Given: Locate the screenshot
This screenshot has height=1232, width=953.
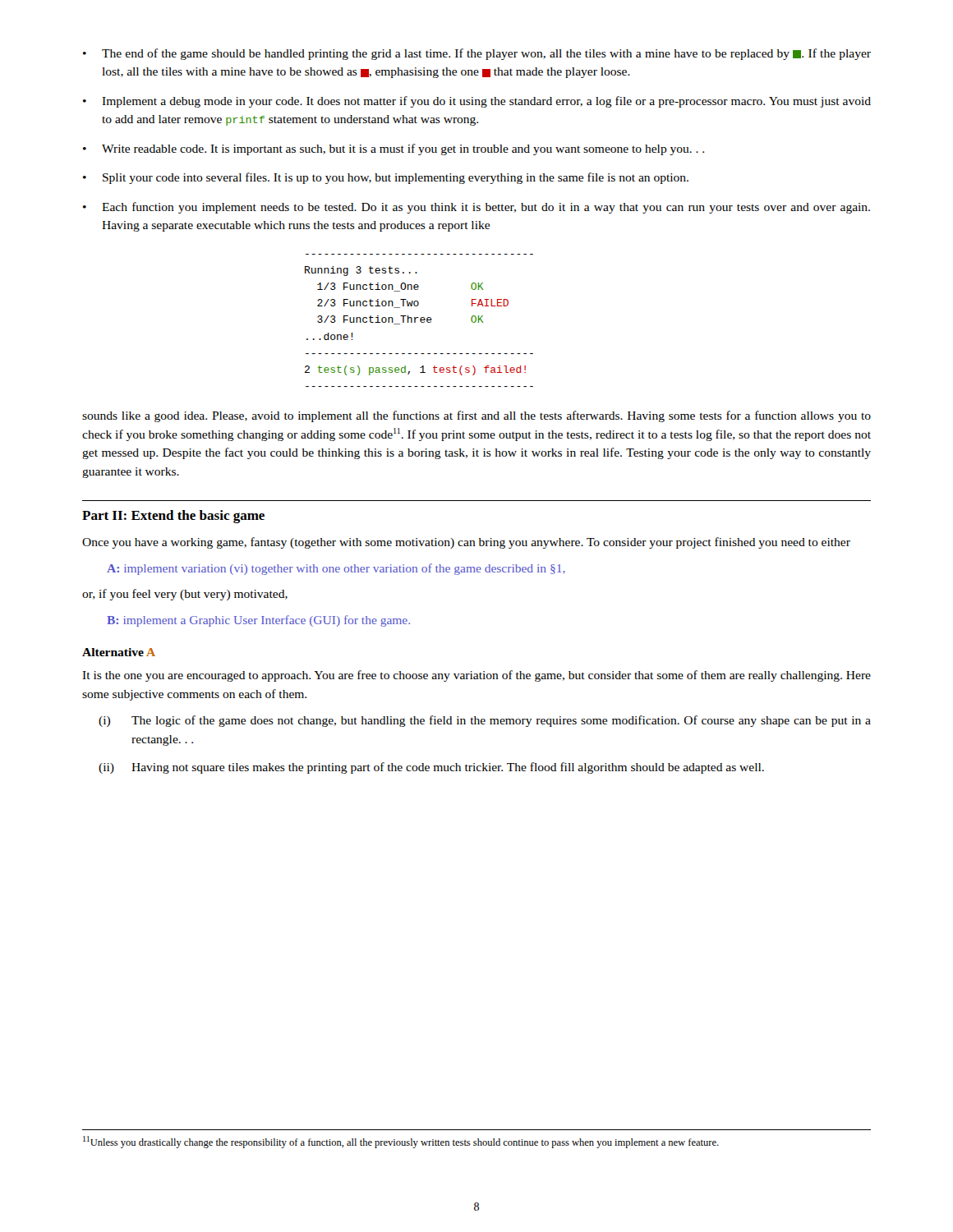Looking at the screenshot, I should 476,321.
